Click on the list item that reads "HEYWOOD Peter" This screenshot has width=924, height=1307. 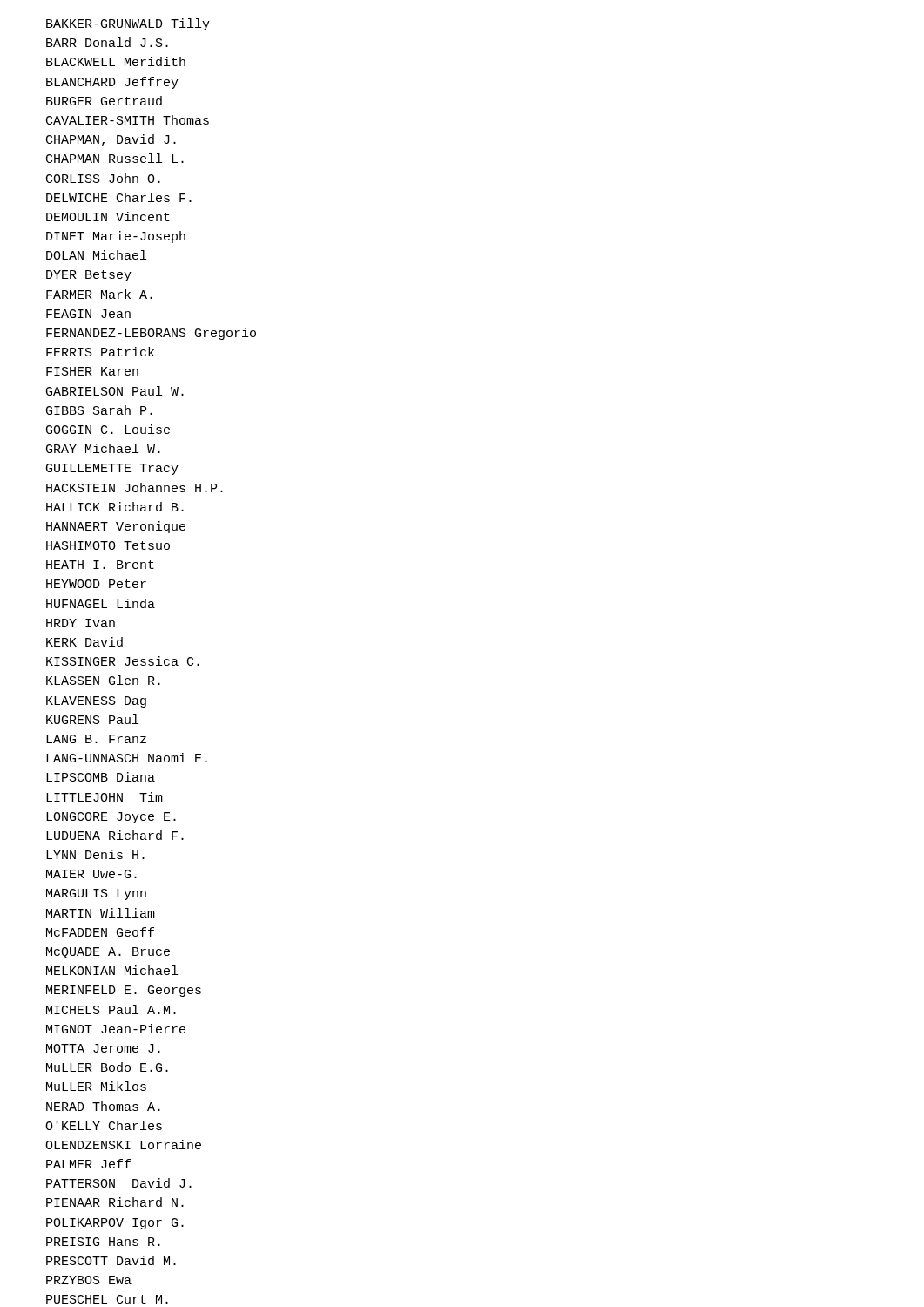[96, 585]
